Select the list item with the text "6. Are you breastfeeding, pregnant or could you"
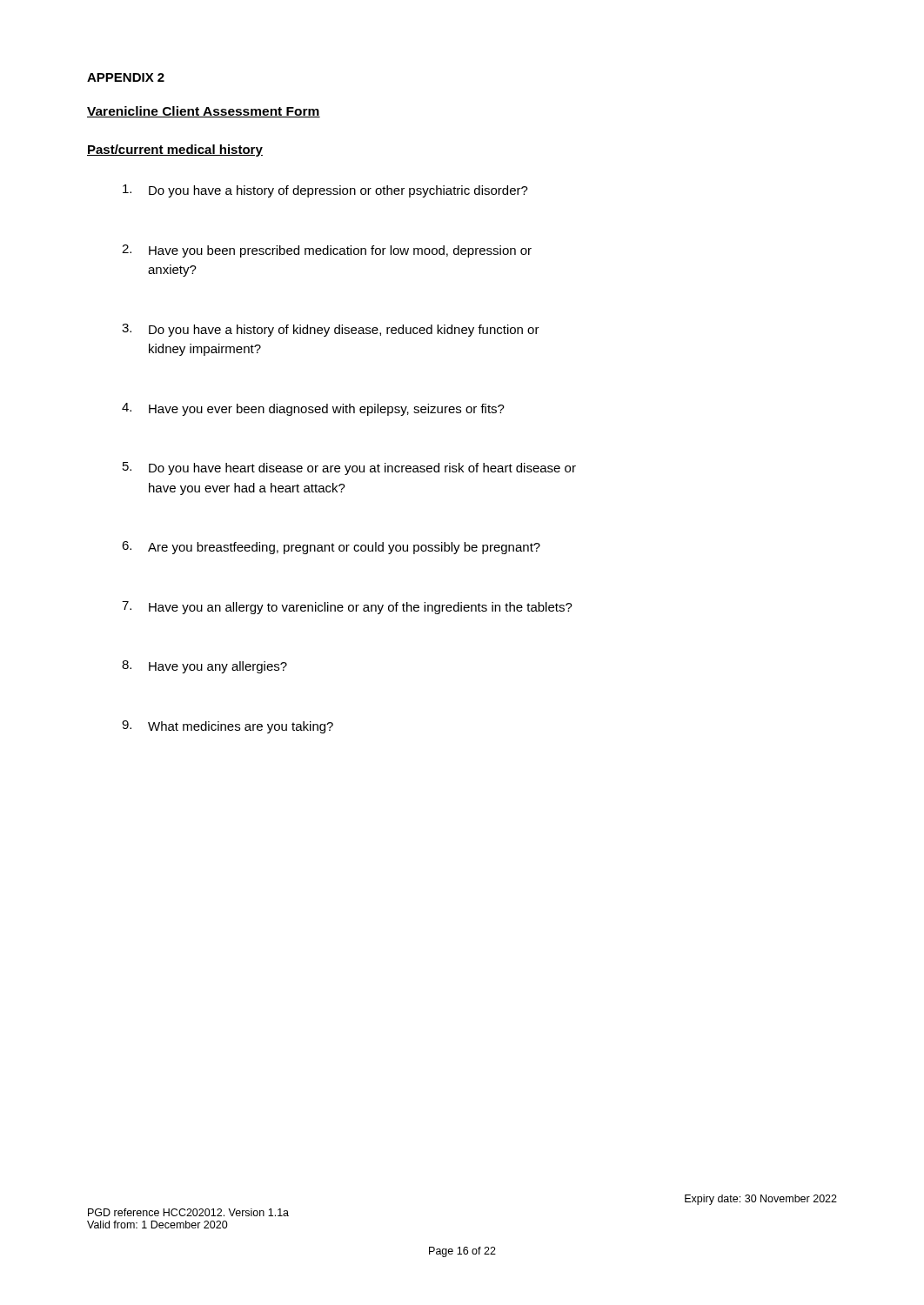 click(331, 547)
